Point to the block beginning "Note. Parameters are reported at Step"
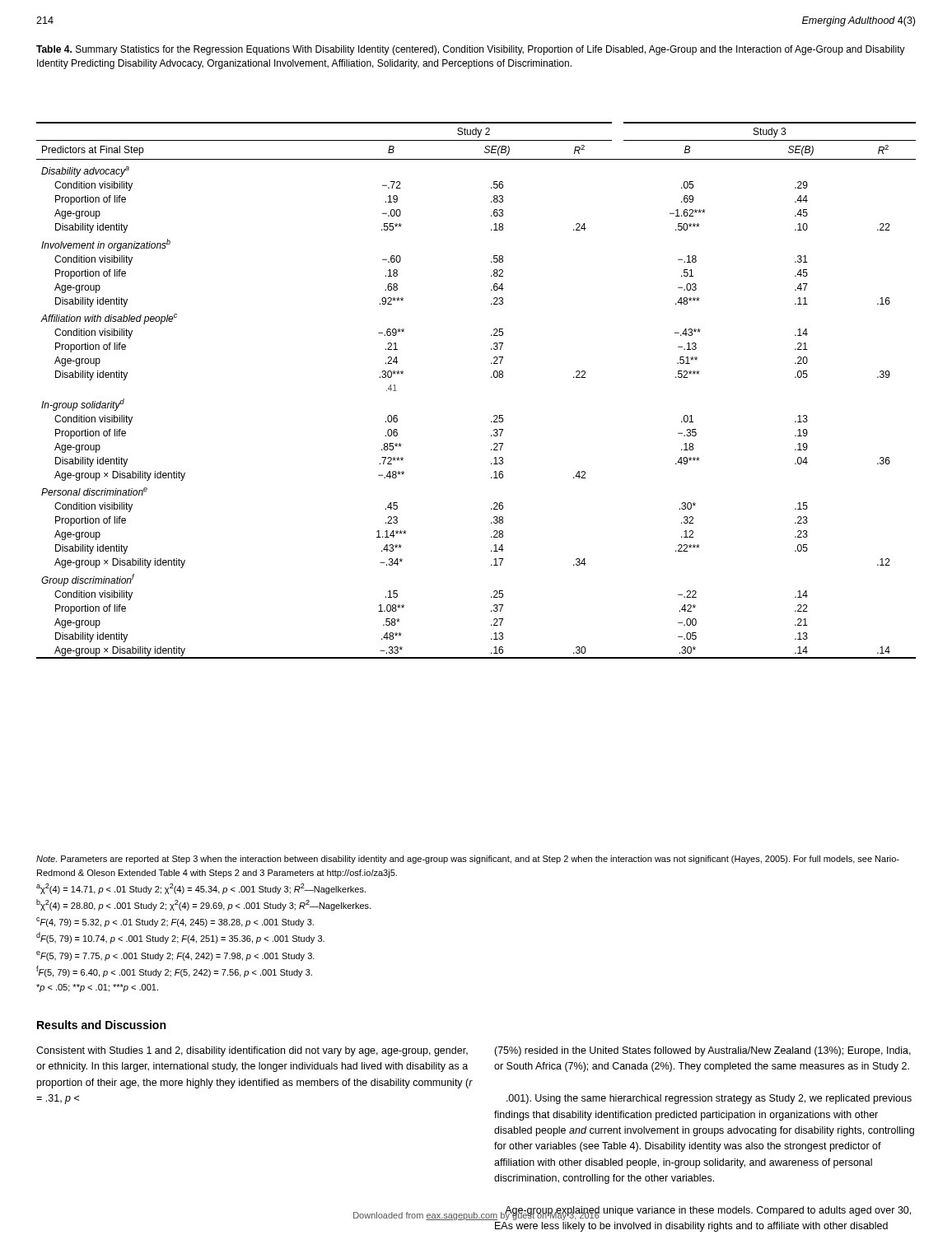The height and width of the screenshot is (1235, 952). 468,860
